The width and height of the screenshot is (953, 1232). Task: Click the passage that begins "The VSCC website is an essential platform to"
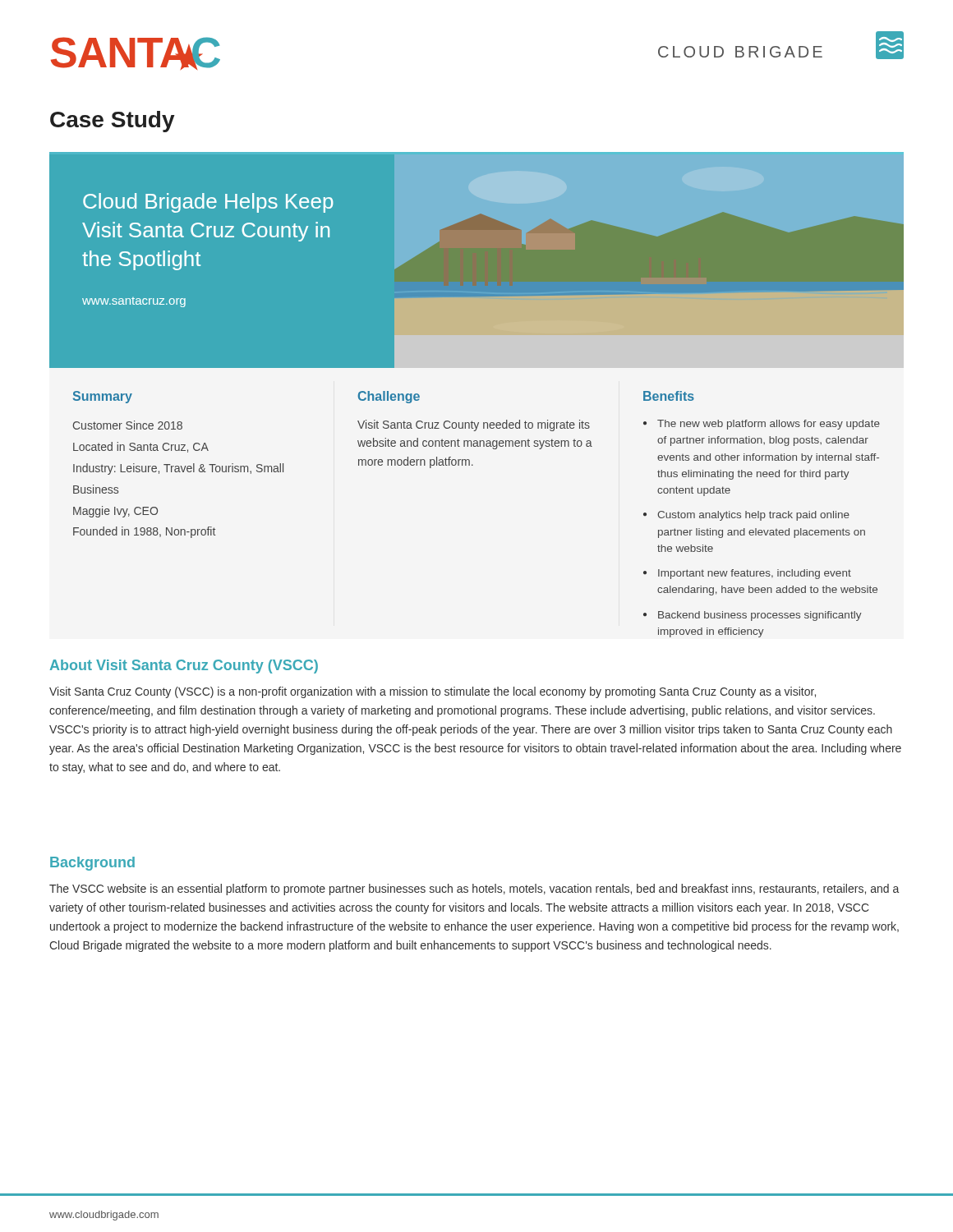[x=476, y=918]
